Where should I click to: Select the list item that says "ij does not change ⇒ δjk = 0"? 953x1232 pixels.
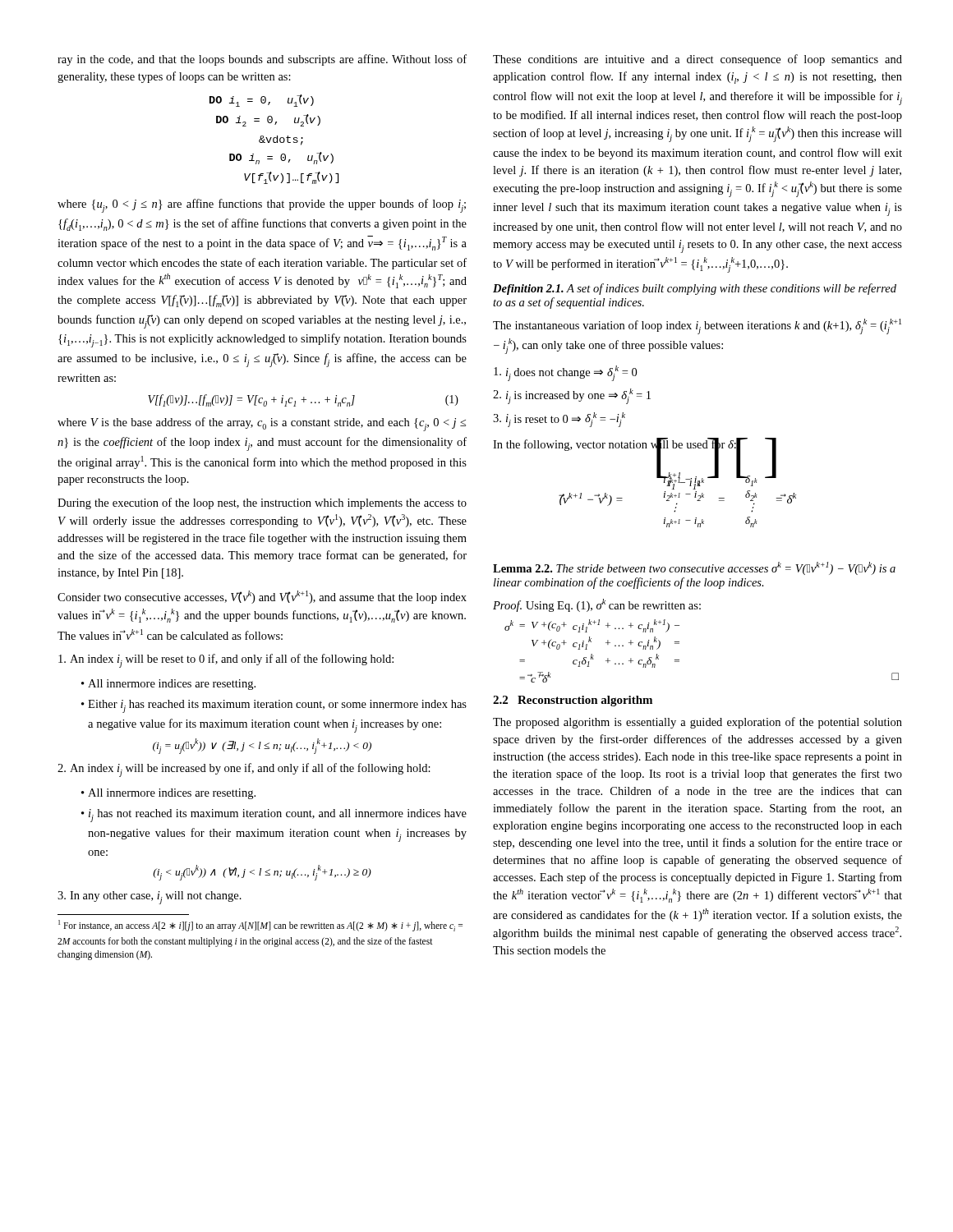pos(565,373)
